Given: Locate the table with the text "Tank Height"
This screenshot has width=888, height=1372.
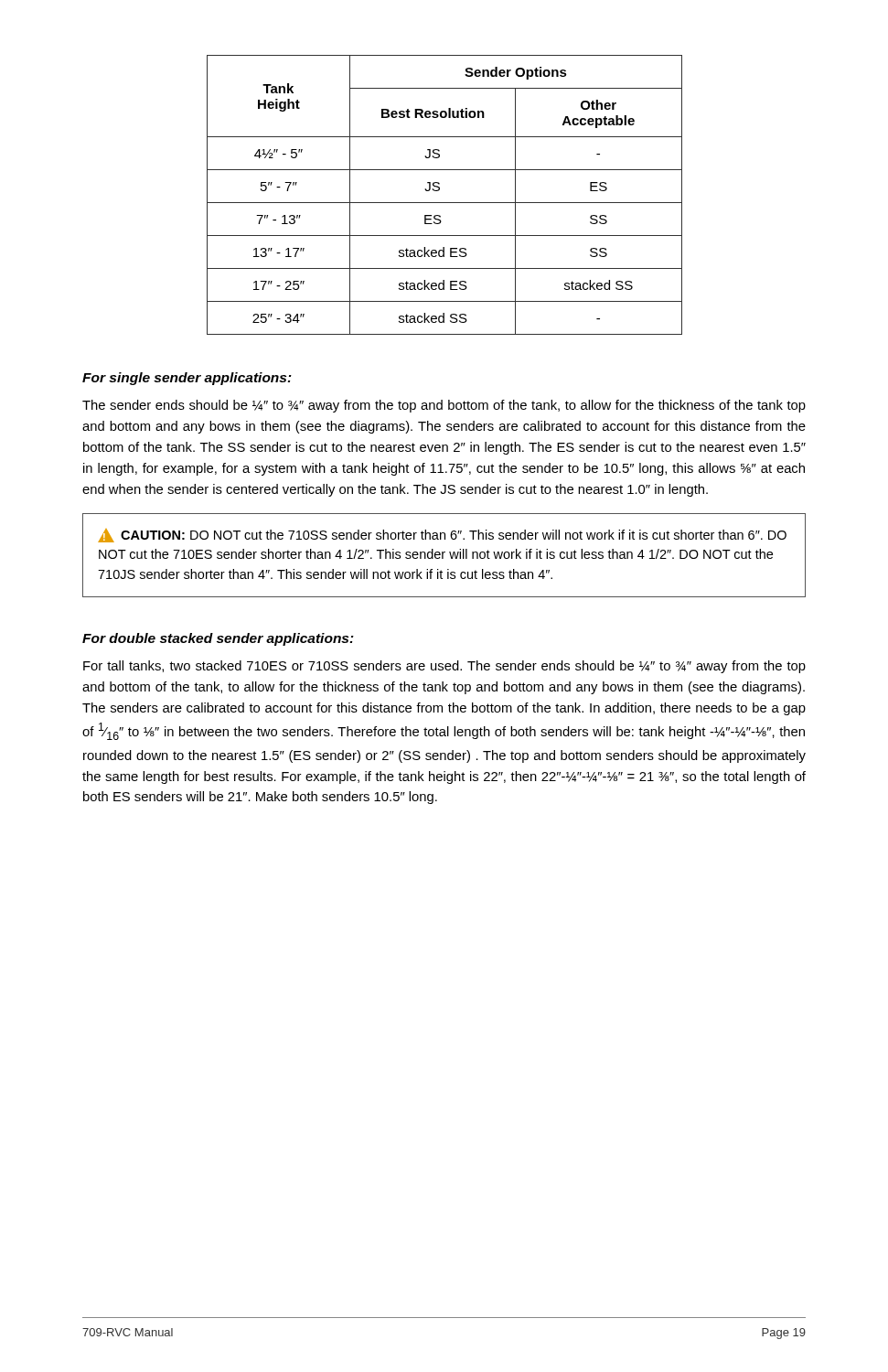Looking at the screenshot, I should 444,195.
